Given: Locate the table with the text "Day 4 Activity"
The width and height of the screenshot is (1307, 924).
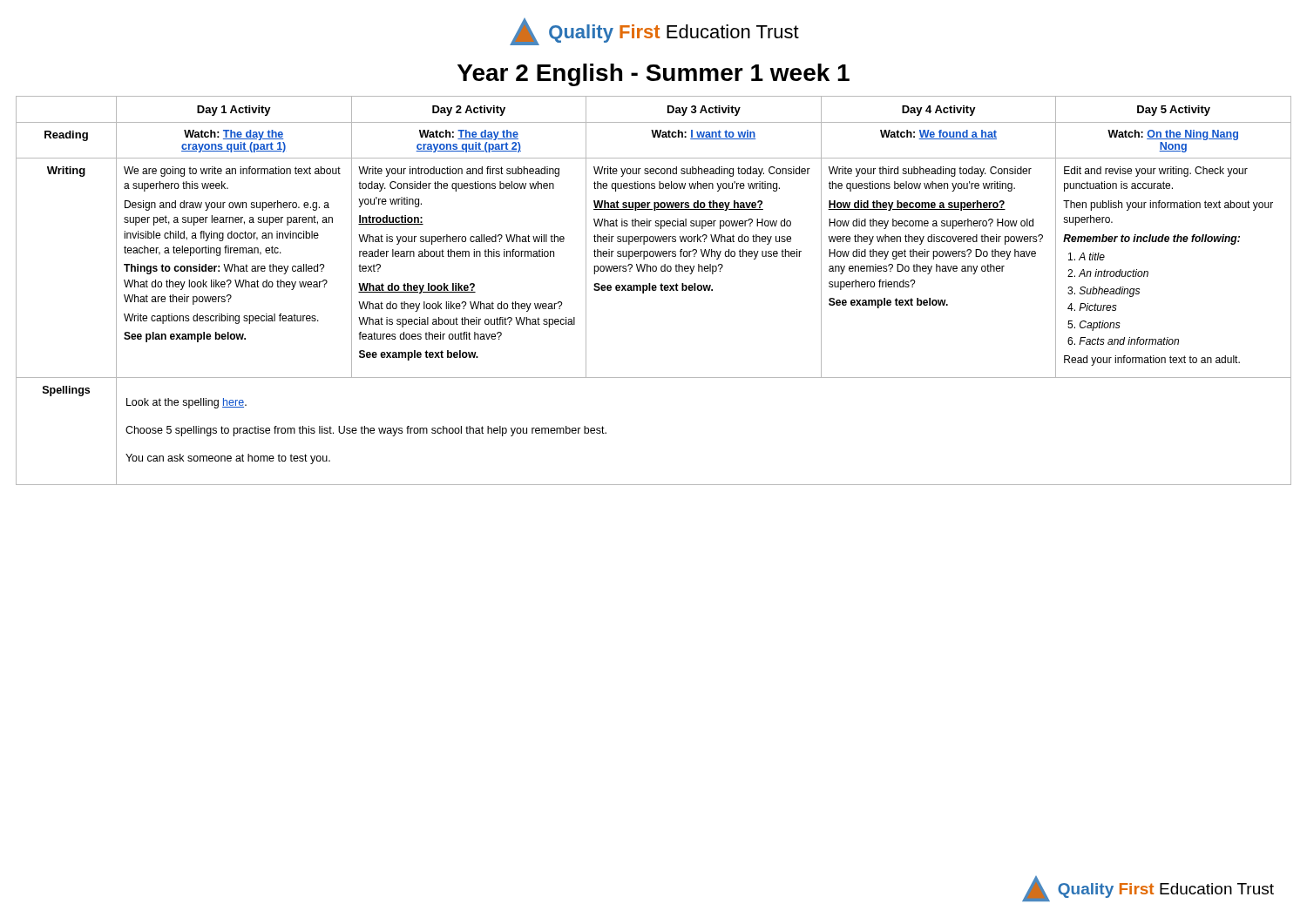Looking at the screenshot, I should pos(654,290).
